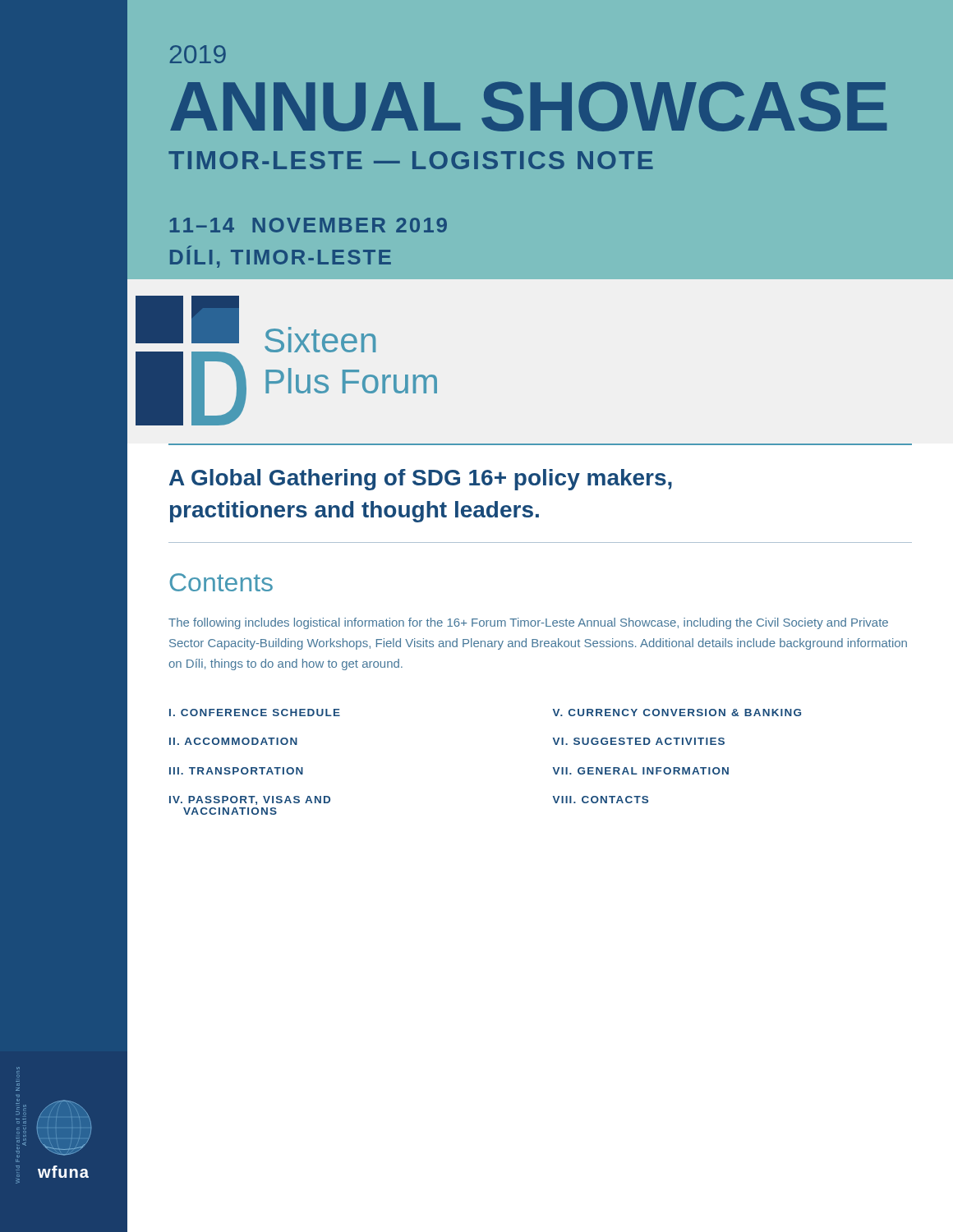Locate the text "VIII. CONTACTS"
The image size is (953, 1232).
601,800
